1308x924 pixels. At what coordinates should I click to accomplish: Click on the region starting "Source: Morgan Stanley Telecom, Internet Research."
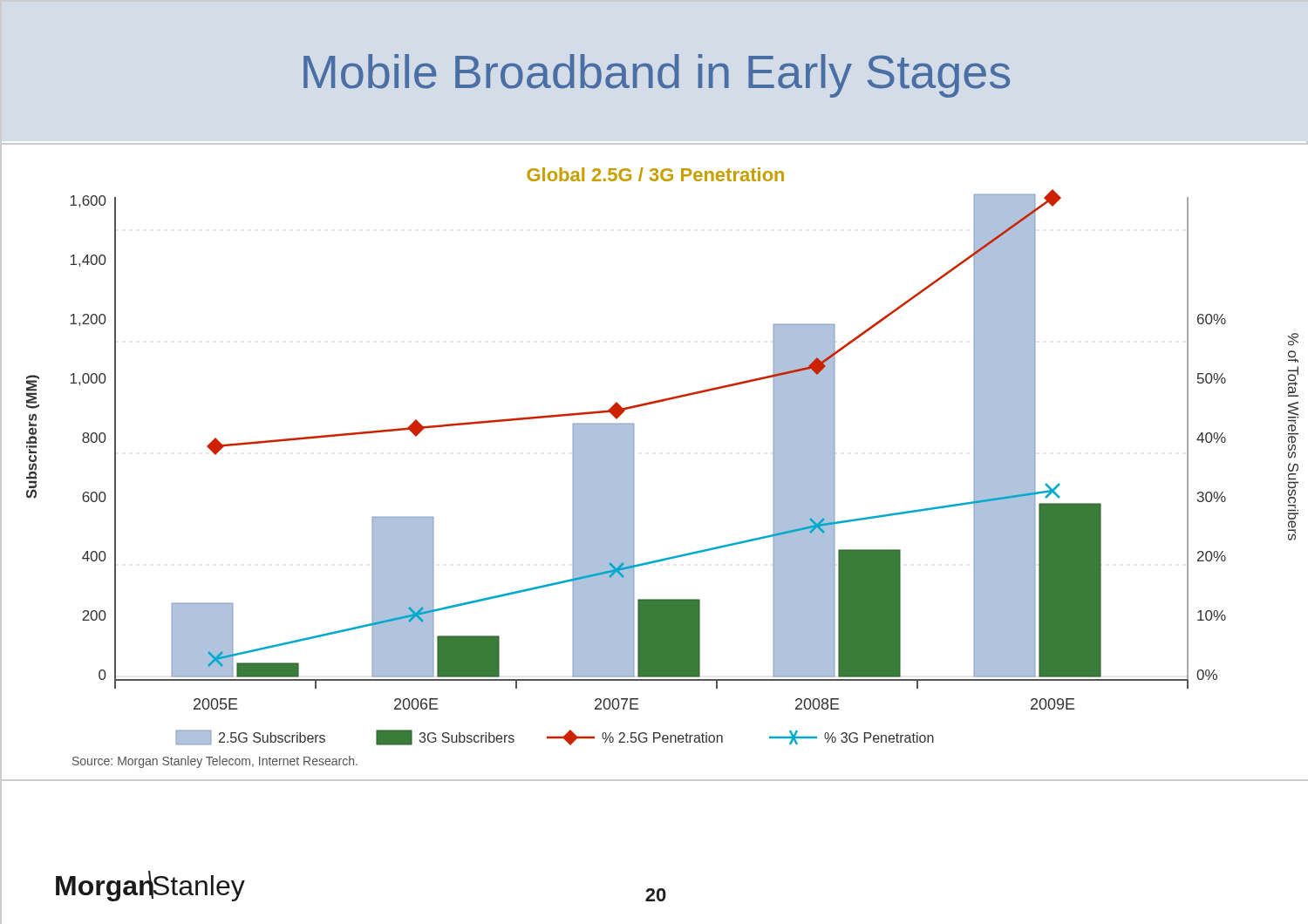[x=215, y=761]
